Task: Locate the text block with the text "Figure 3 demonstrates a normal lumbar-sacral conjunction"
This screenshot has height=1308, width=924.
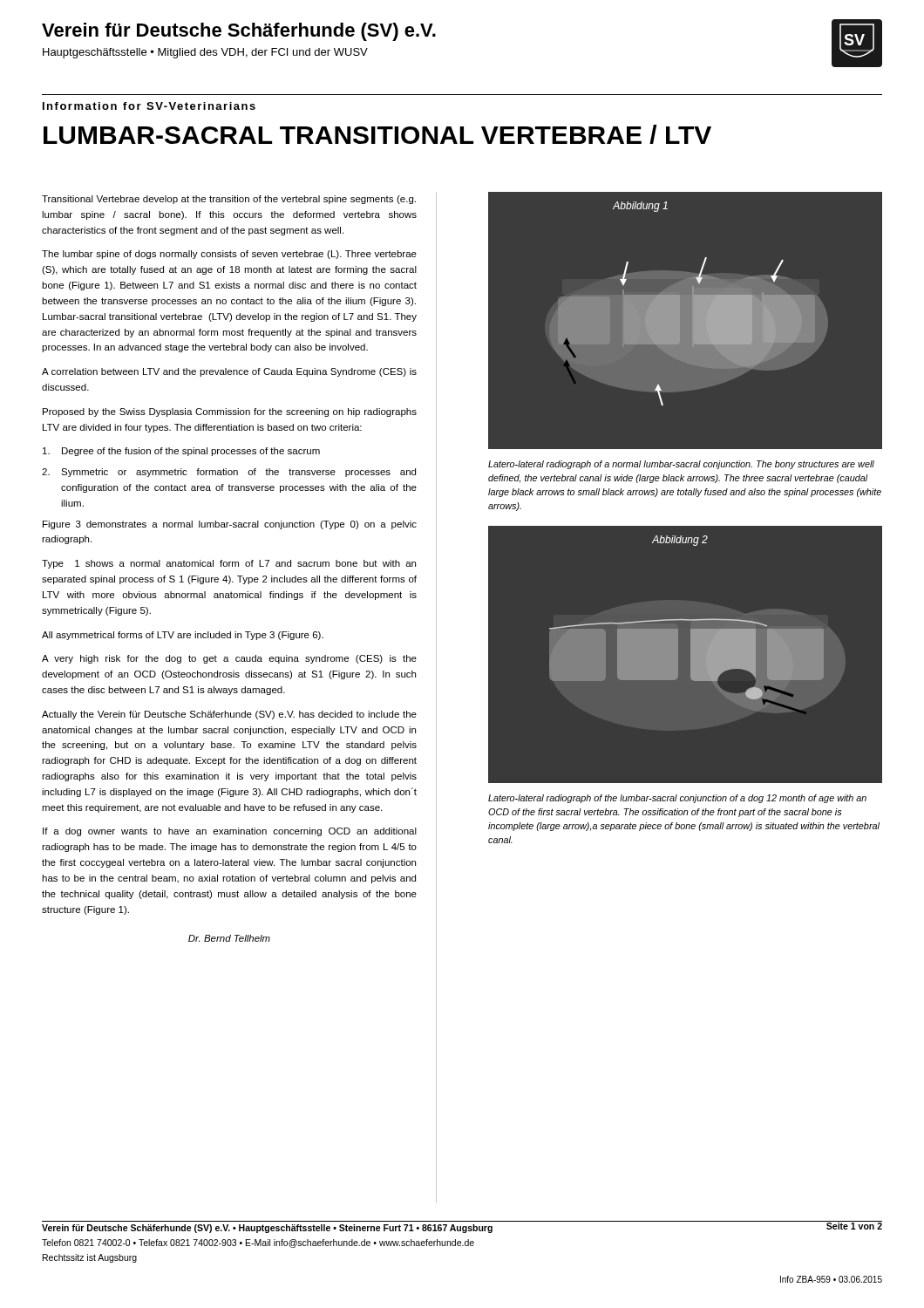Action: click(x=229, y=532)
